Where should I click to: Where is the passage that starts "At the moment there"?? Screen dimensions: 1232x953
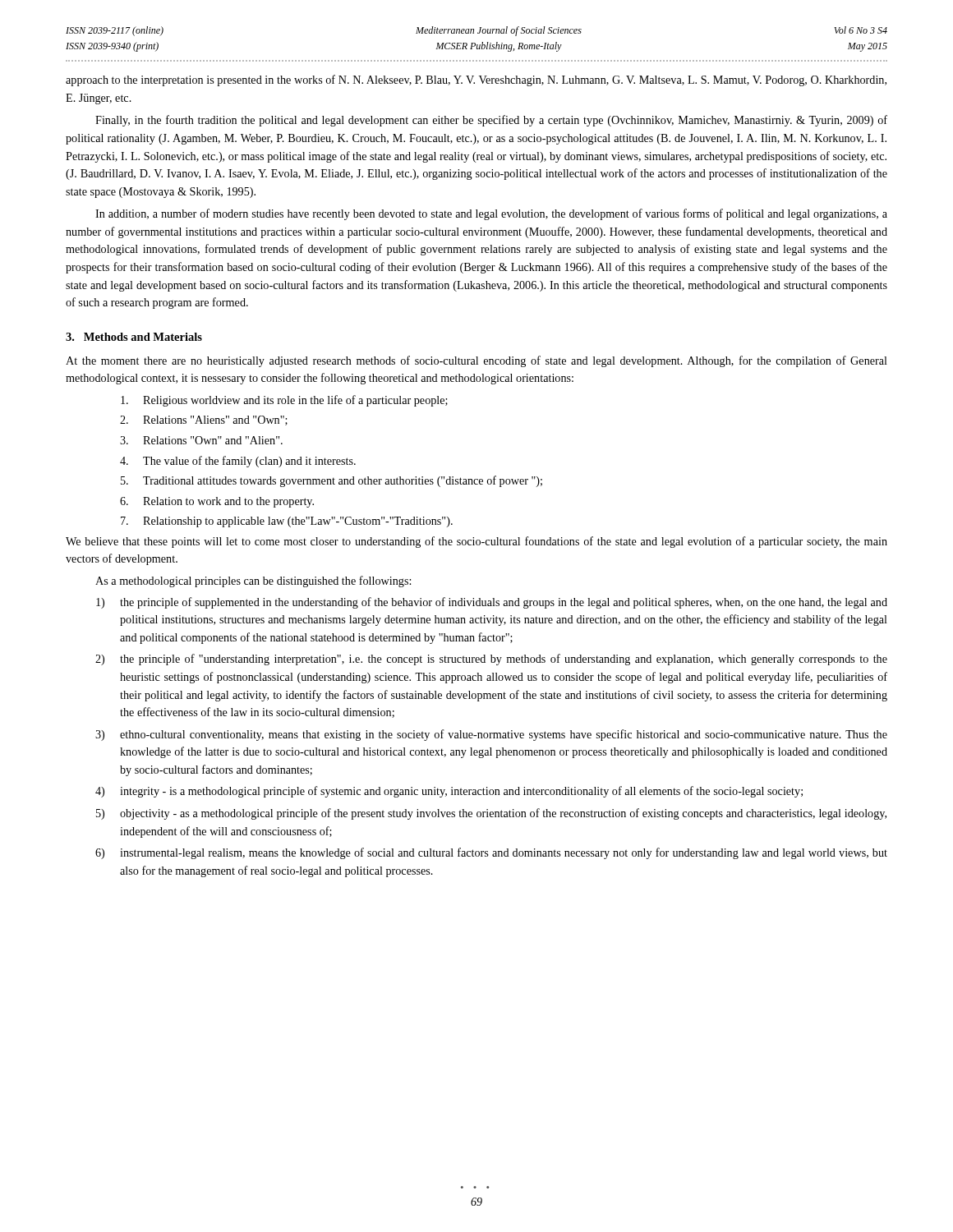point(476,369)
